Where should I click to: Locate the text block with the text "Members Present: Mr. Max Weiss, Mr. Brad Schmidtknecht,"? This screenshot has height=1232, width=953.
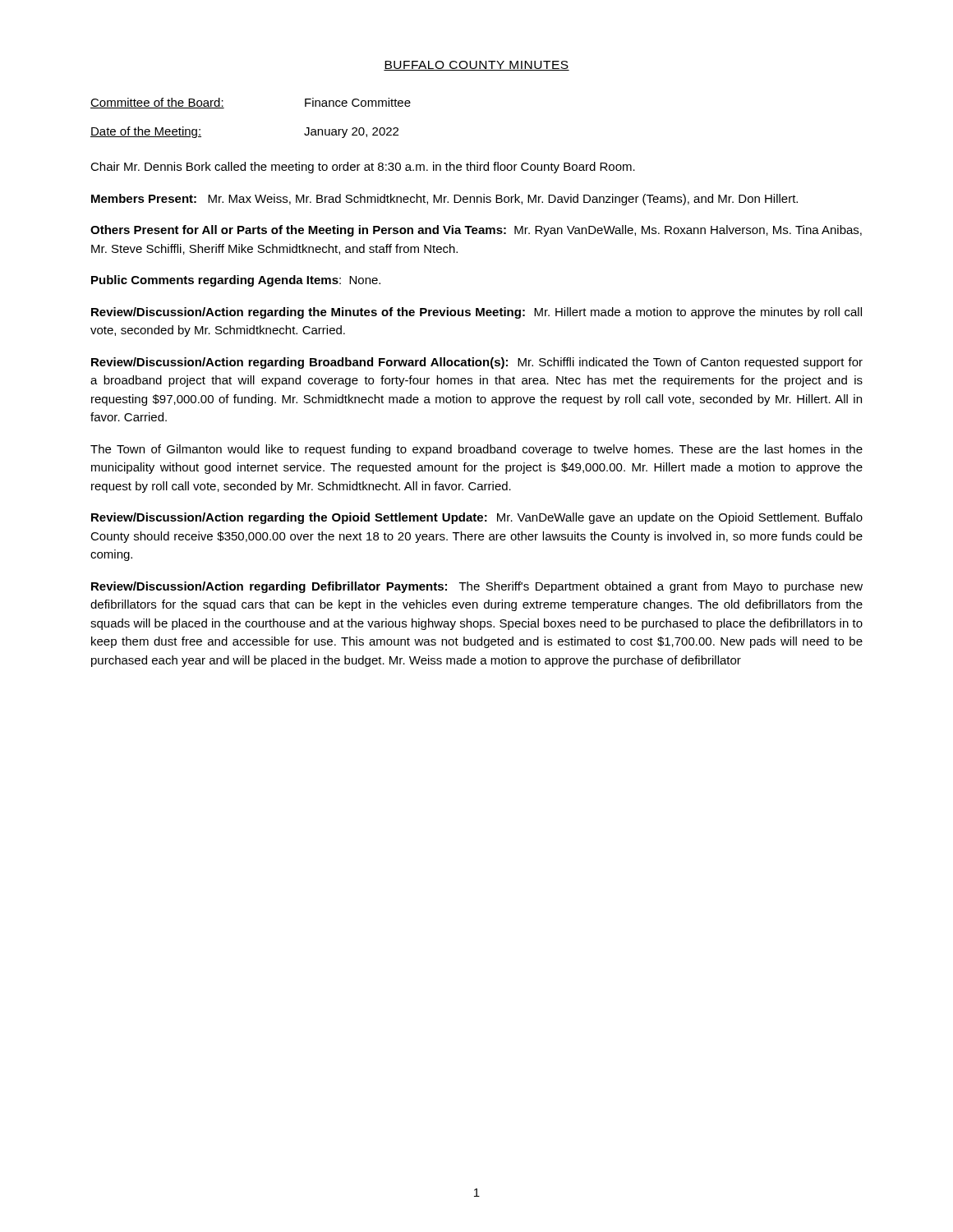(445, 198)
